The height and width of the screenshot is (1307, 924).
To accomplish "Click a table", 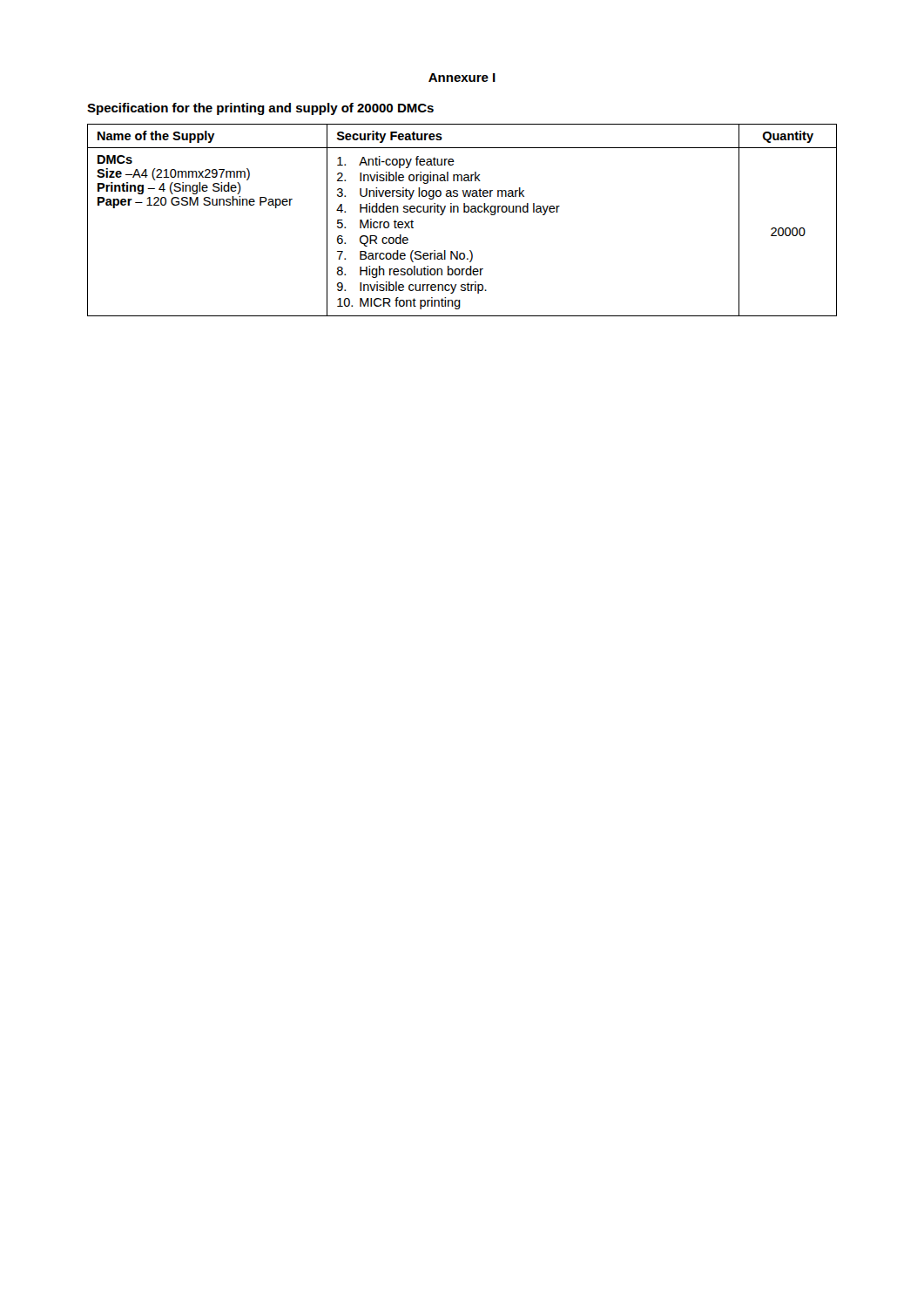I will [x=462, y=220].
